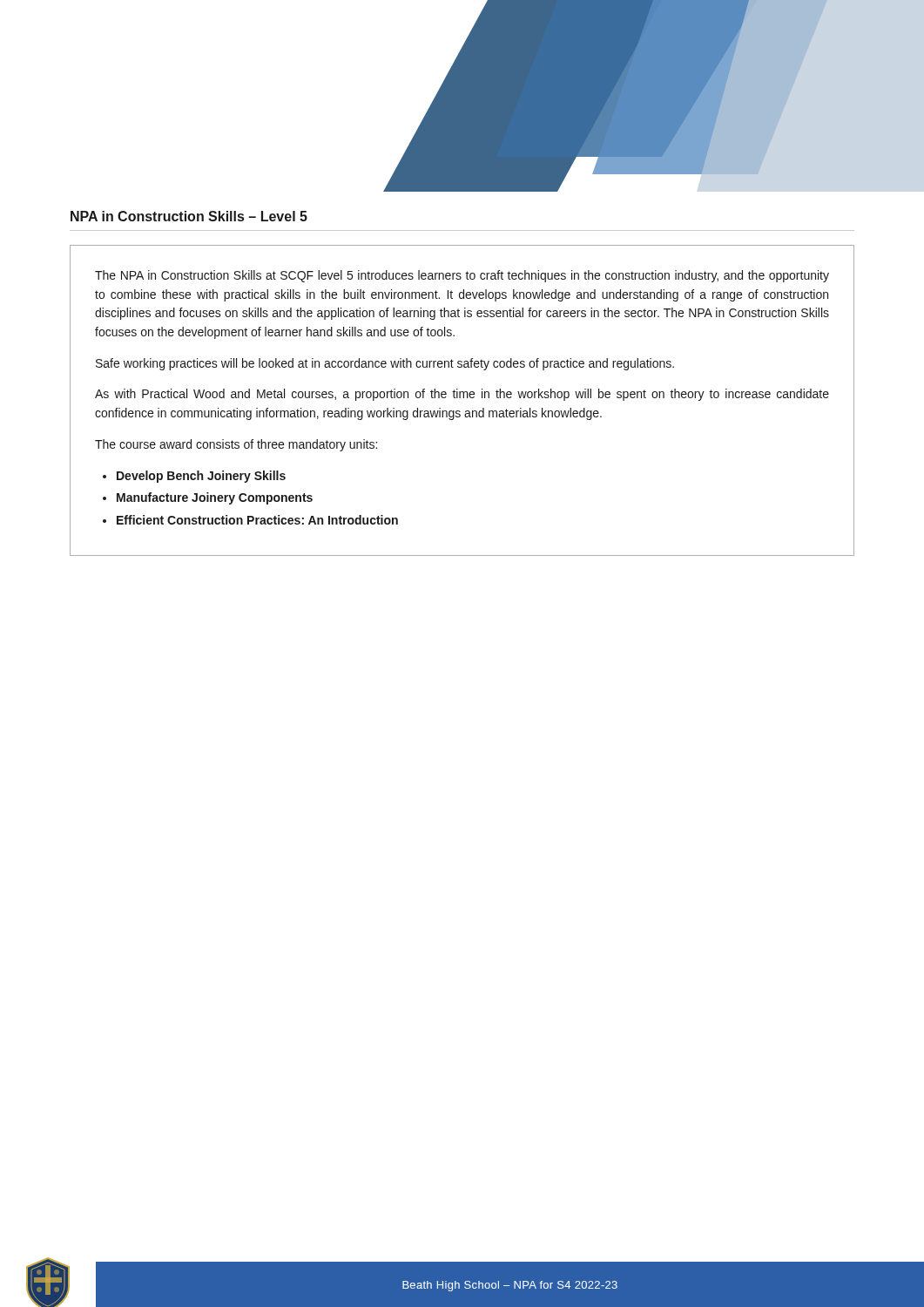Find the list item that says "Efficient Construction Practices: An"
Image resolution: width=924 pixels, height=1307 pixels.
(x=257, y=520)
